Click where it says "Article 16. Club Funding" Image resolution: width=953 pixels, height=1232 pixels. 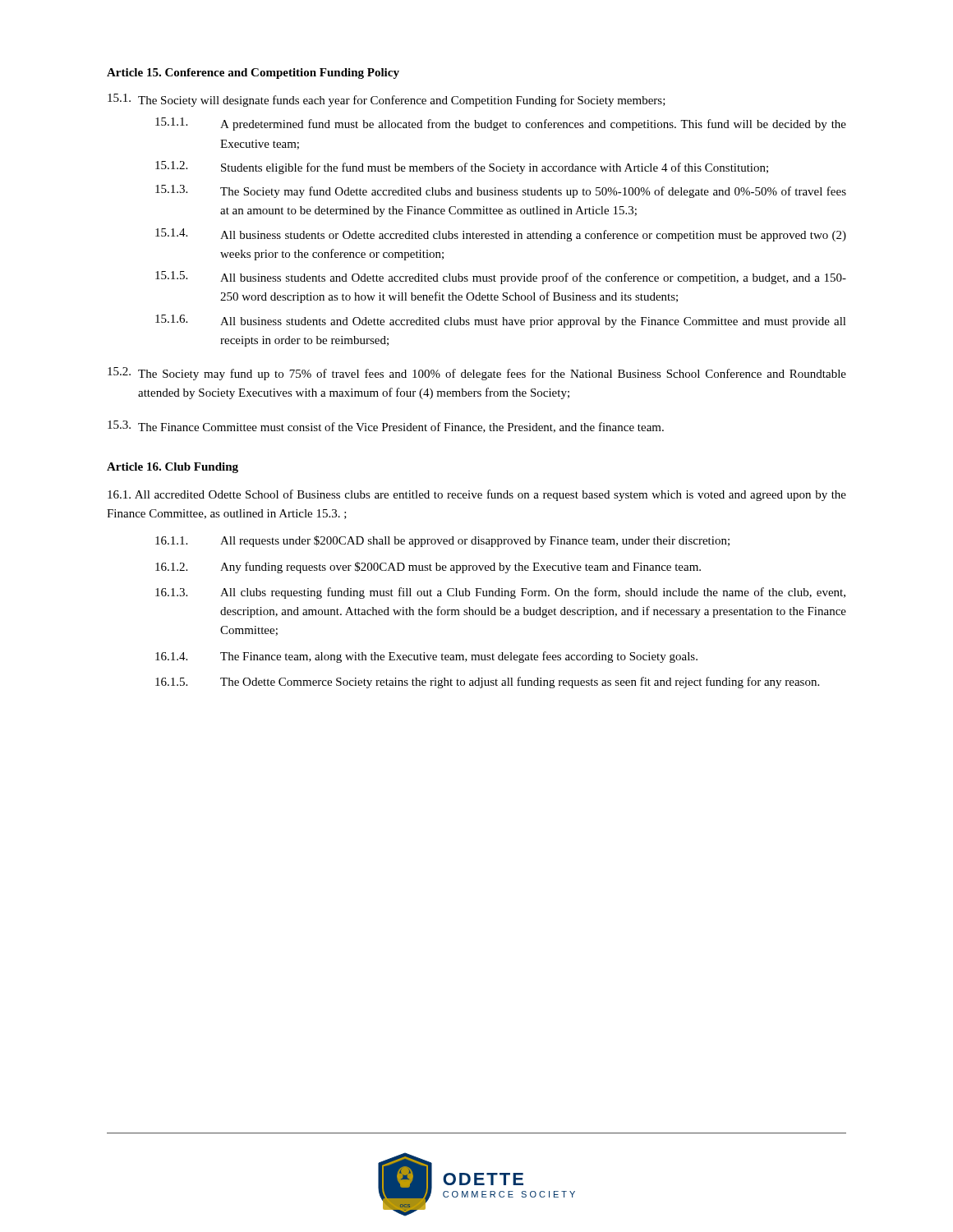[x=173, y=466]
